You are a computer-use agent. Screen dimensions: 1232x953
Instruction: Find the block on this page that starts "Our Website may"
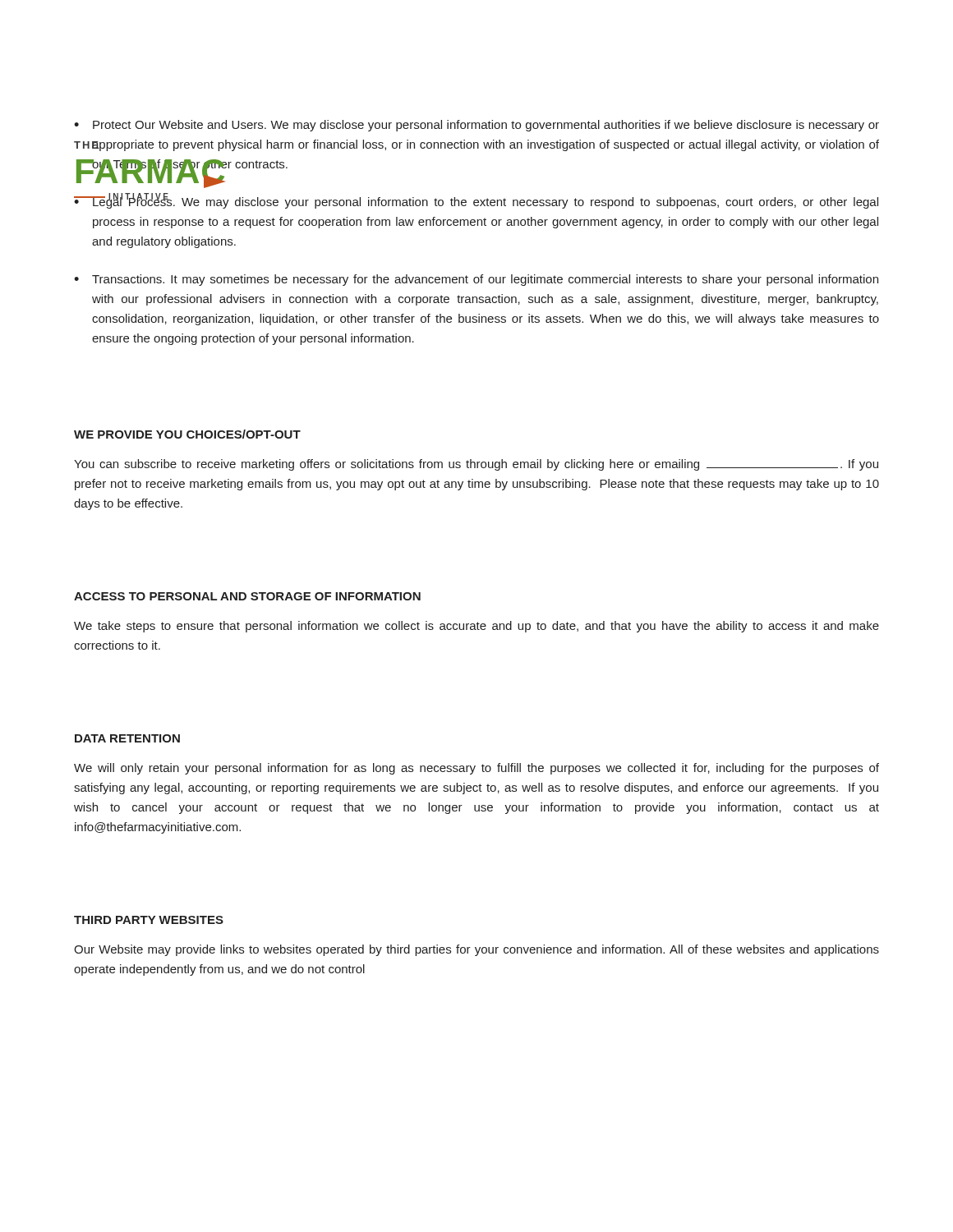point(476,959)
